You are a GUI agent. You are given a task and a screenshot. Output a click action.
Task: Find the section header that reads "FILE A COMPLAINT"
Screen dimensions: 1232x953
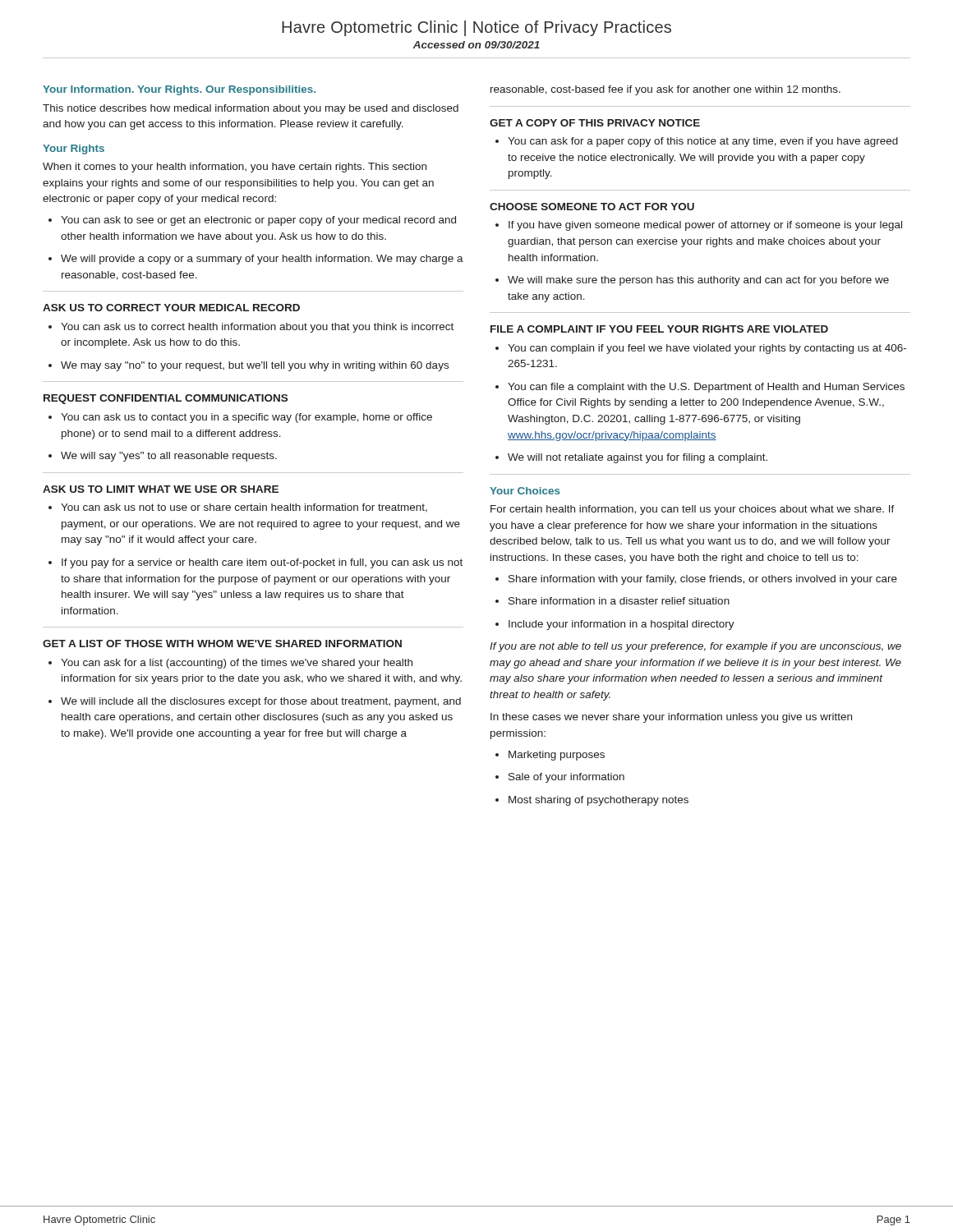(x=700, y=329)
